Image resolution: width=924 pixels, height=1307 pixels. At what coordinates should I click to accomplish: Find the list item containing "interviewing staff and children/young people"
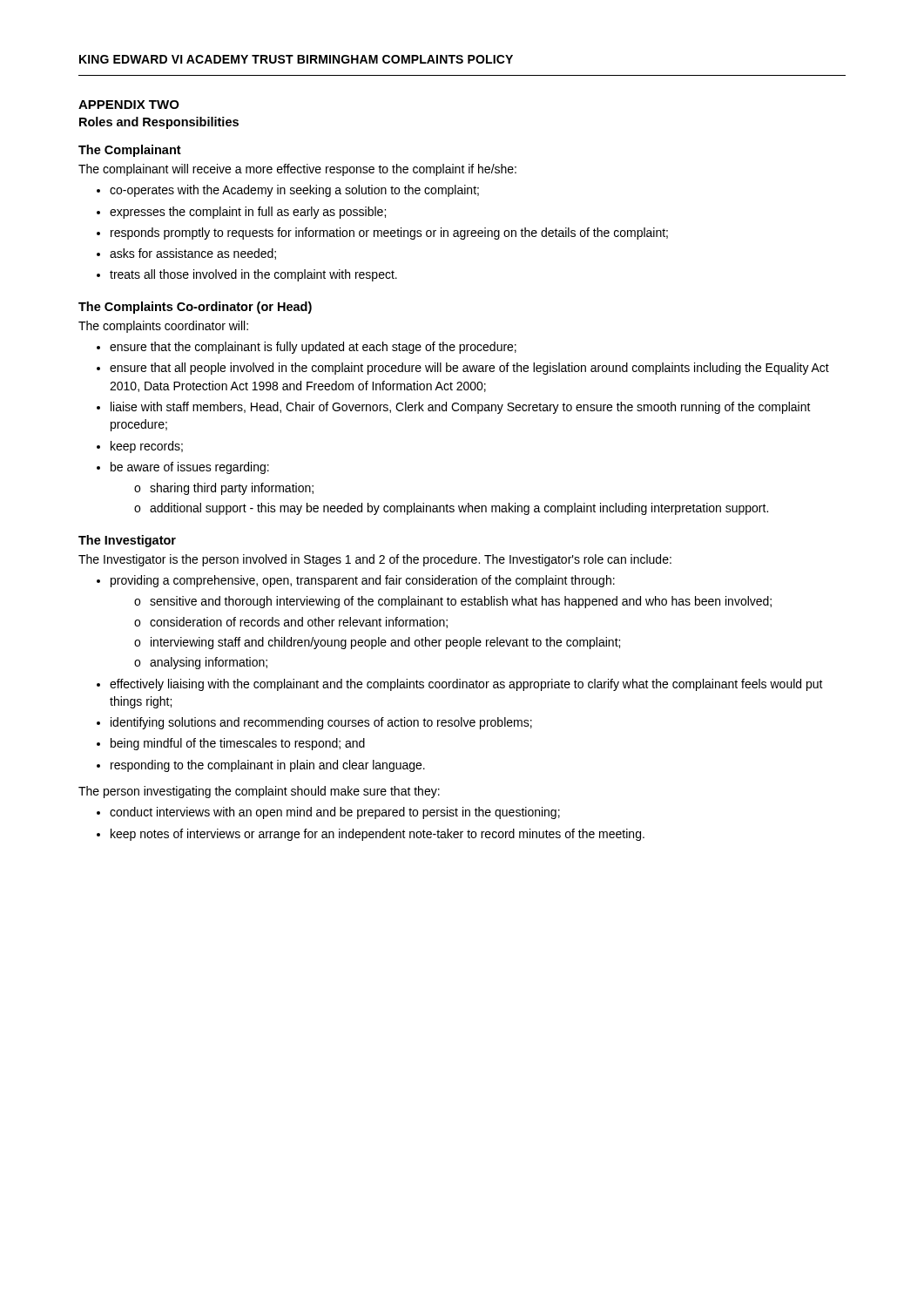click(386, 642)
